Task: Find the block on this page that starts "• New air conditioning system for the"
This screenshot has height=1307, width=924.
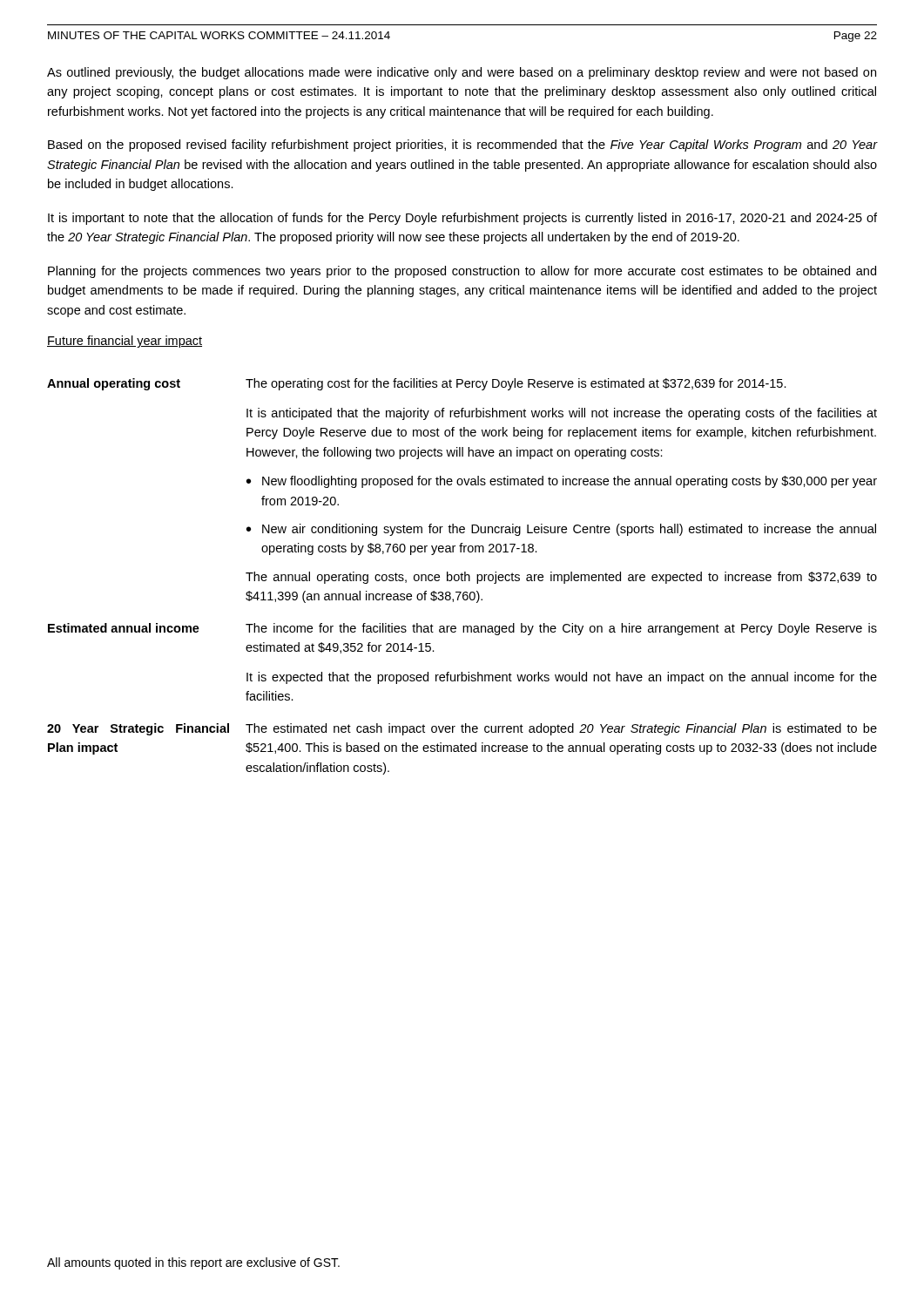Action: click(561, 539)
